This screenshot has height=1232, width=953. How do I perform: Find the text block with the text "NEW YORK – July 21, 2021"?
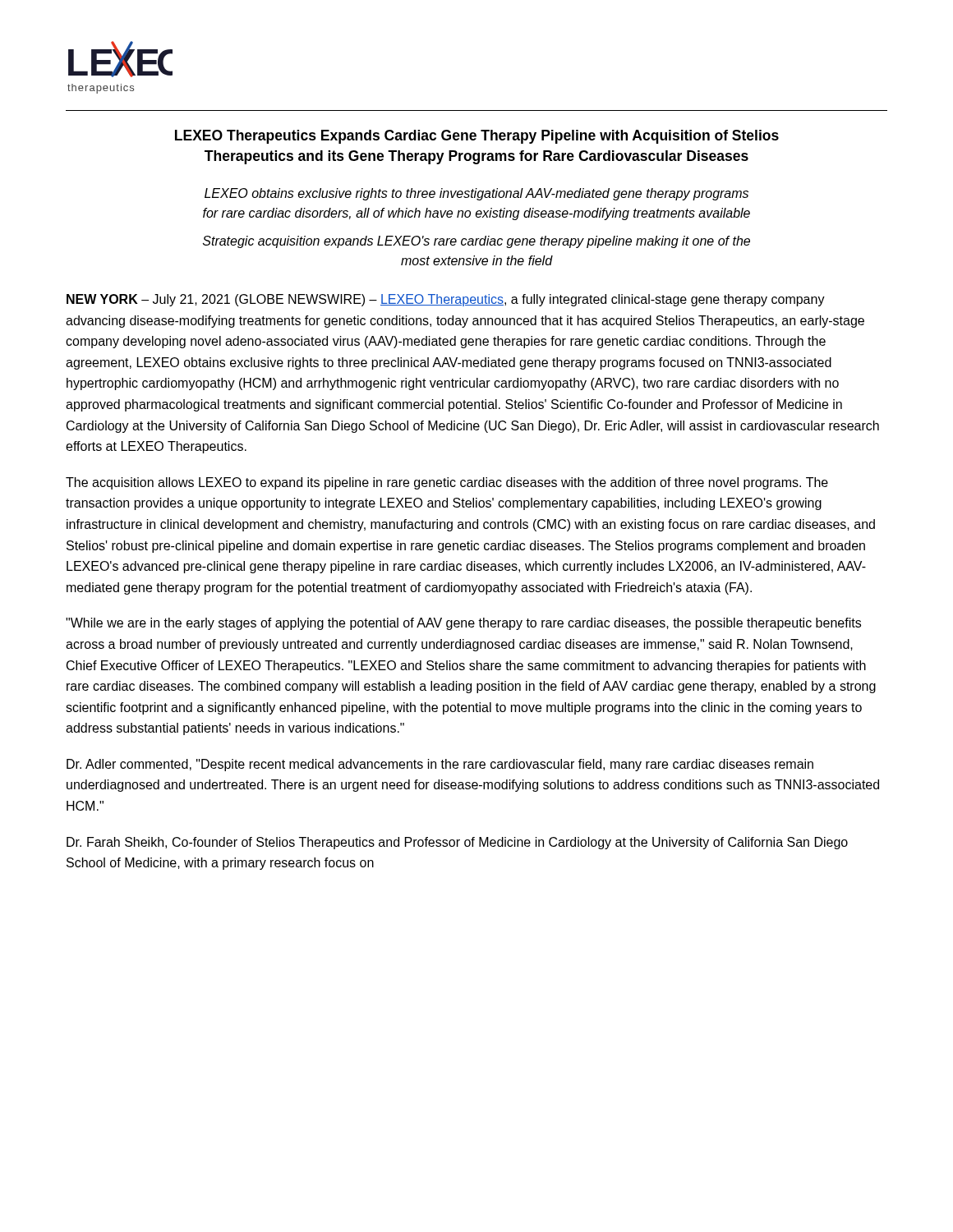(x=473, y=373)
